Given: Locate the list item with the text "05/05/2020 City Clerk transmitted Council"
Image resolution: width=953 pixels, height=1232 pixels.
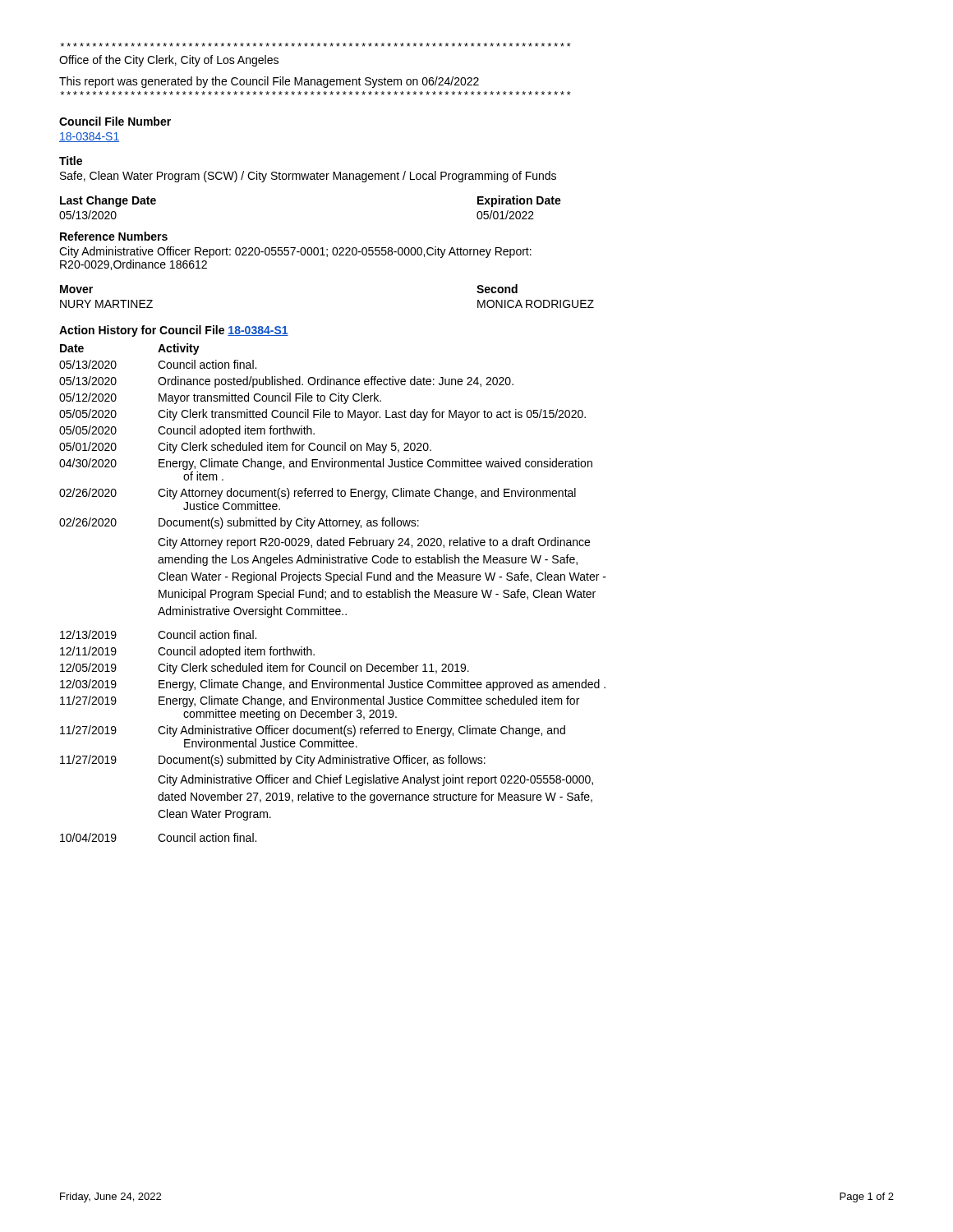Looking at the screenshot, I should (476, 414).
